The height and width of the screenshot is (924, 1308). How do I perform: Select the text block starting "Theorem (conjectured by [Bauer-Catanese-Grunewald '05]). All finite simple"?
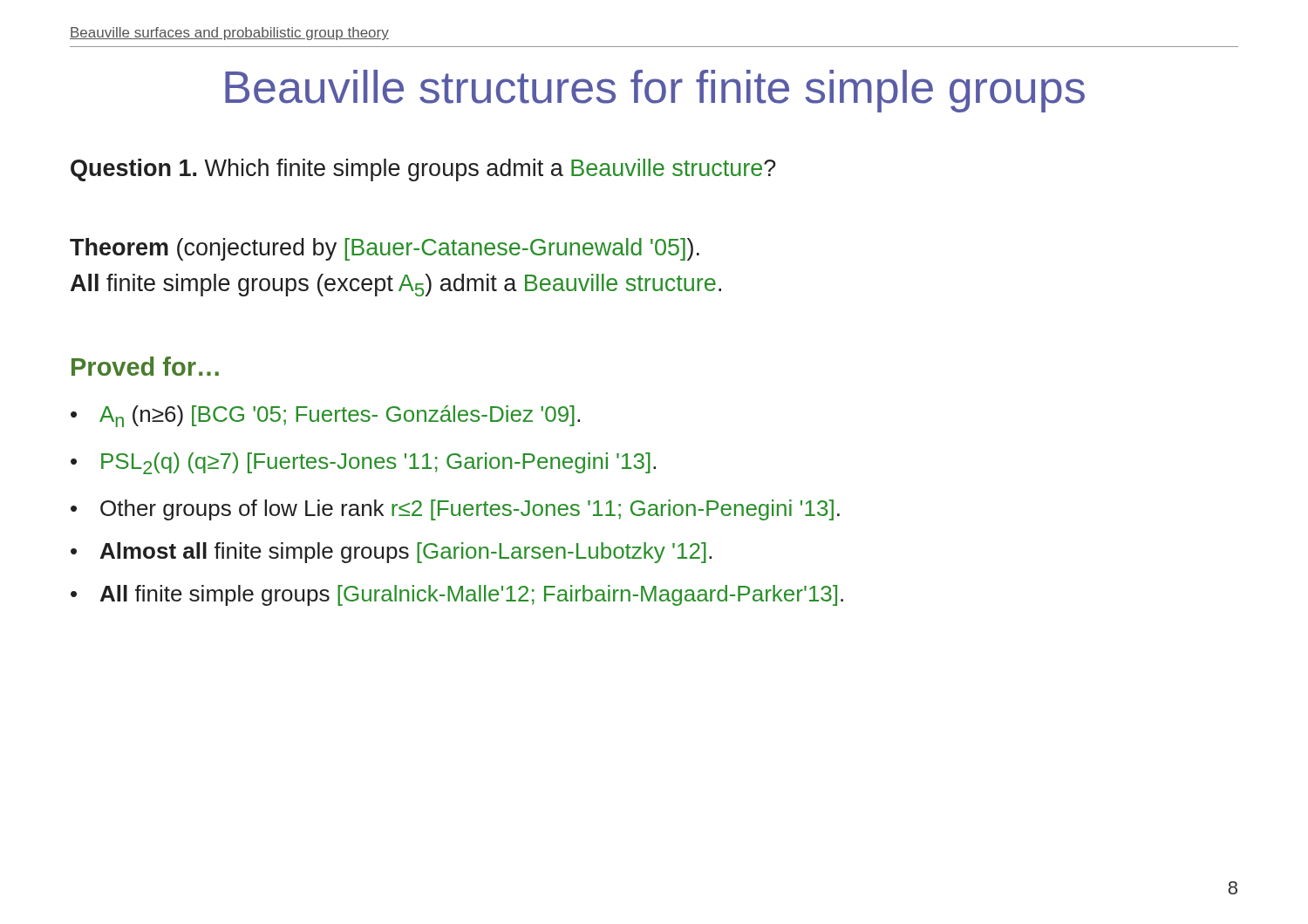(x=396, y=268)
